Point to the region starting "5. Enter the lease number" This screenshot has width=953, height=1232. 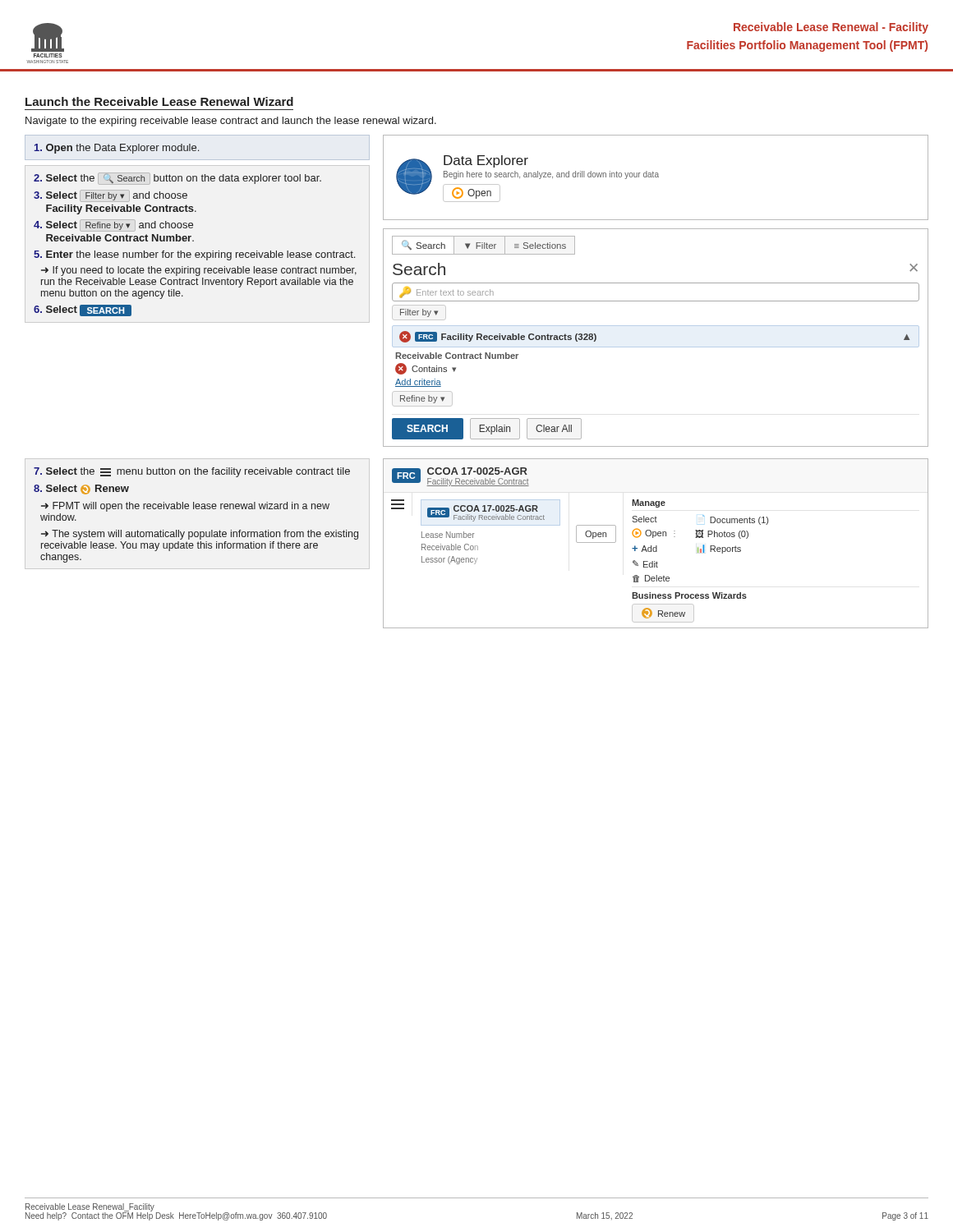click(197, 274)
